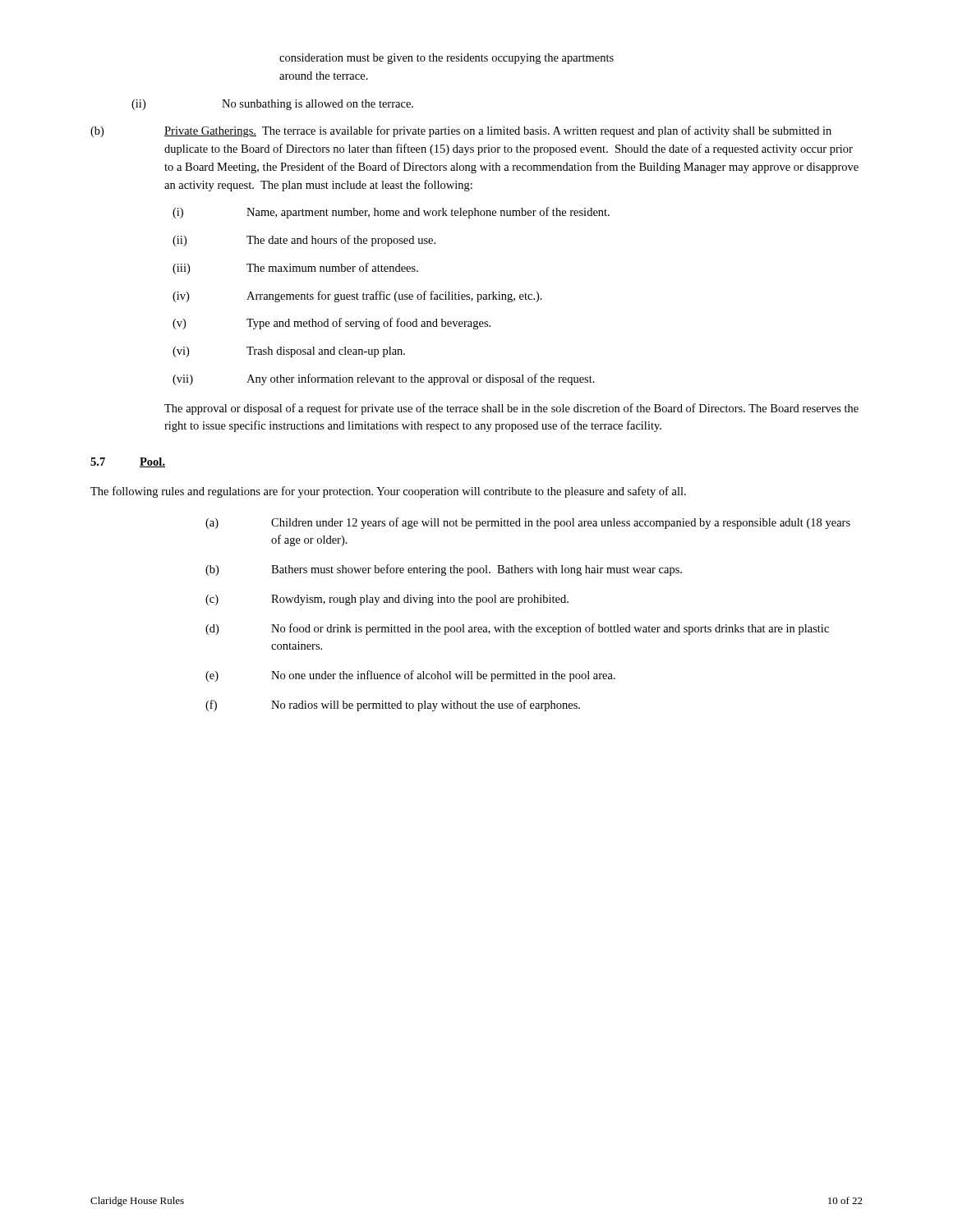Locate the region starting "(iv) Arrangements for"
The height and width of the screenshot is (1232, 953).
coord(353,296)
